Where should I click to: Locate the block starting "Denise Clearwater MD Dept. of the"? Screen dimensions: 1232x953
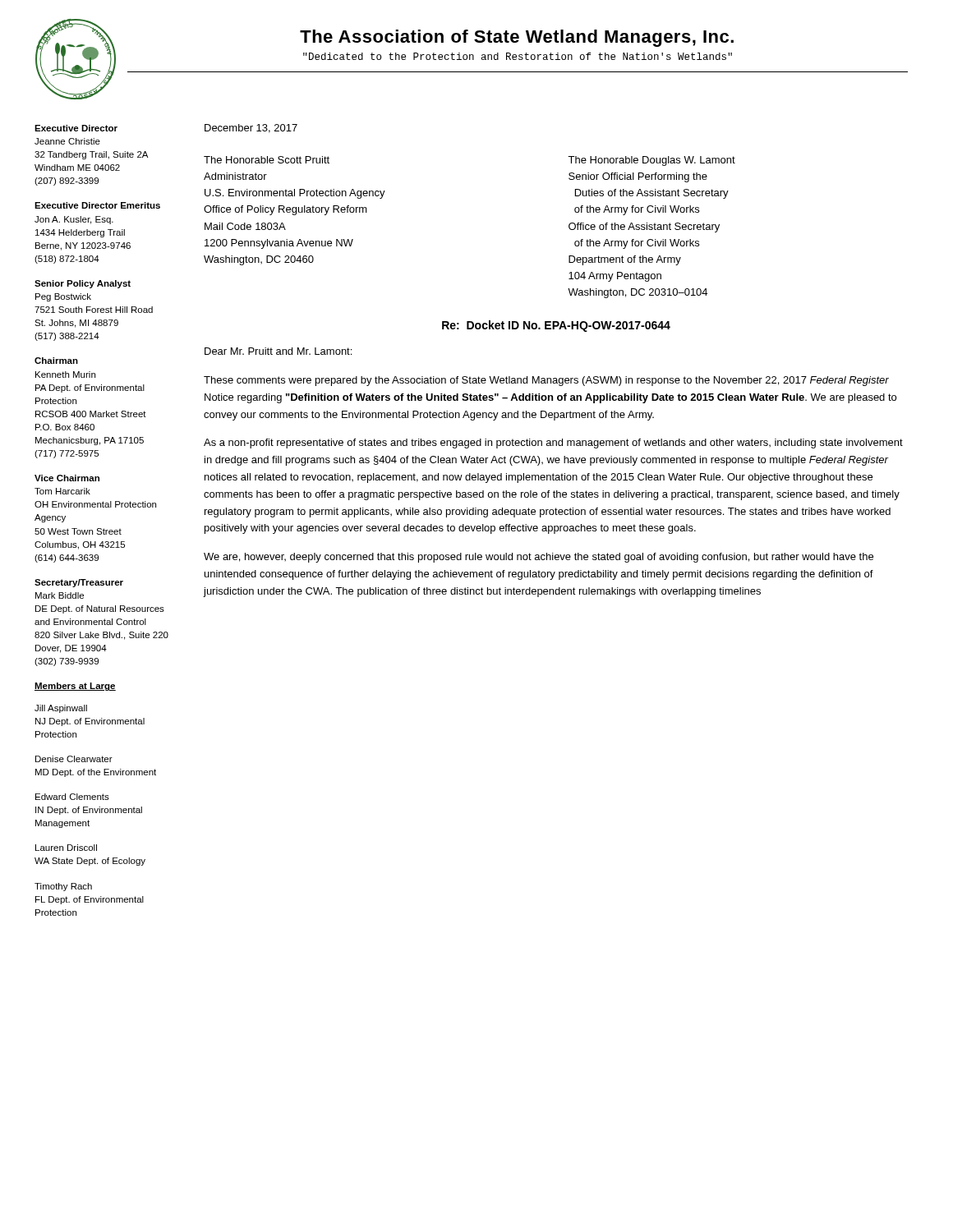coord(108,765)
